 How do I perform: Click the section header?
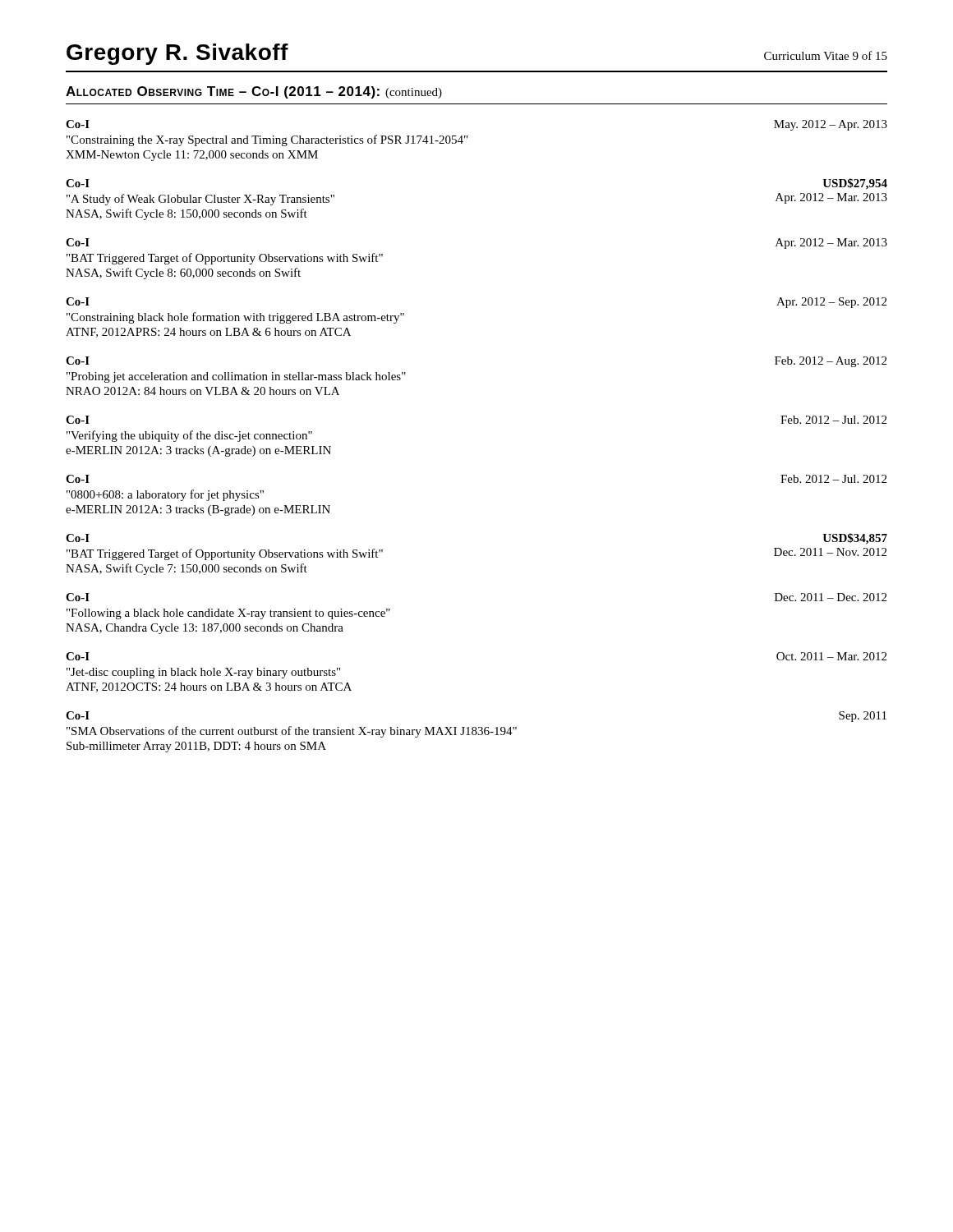(254, 92)
